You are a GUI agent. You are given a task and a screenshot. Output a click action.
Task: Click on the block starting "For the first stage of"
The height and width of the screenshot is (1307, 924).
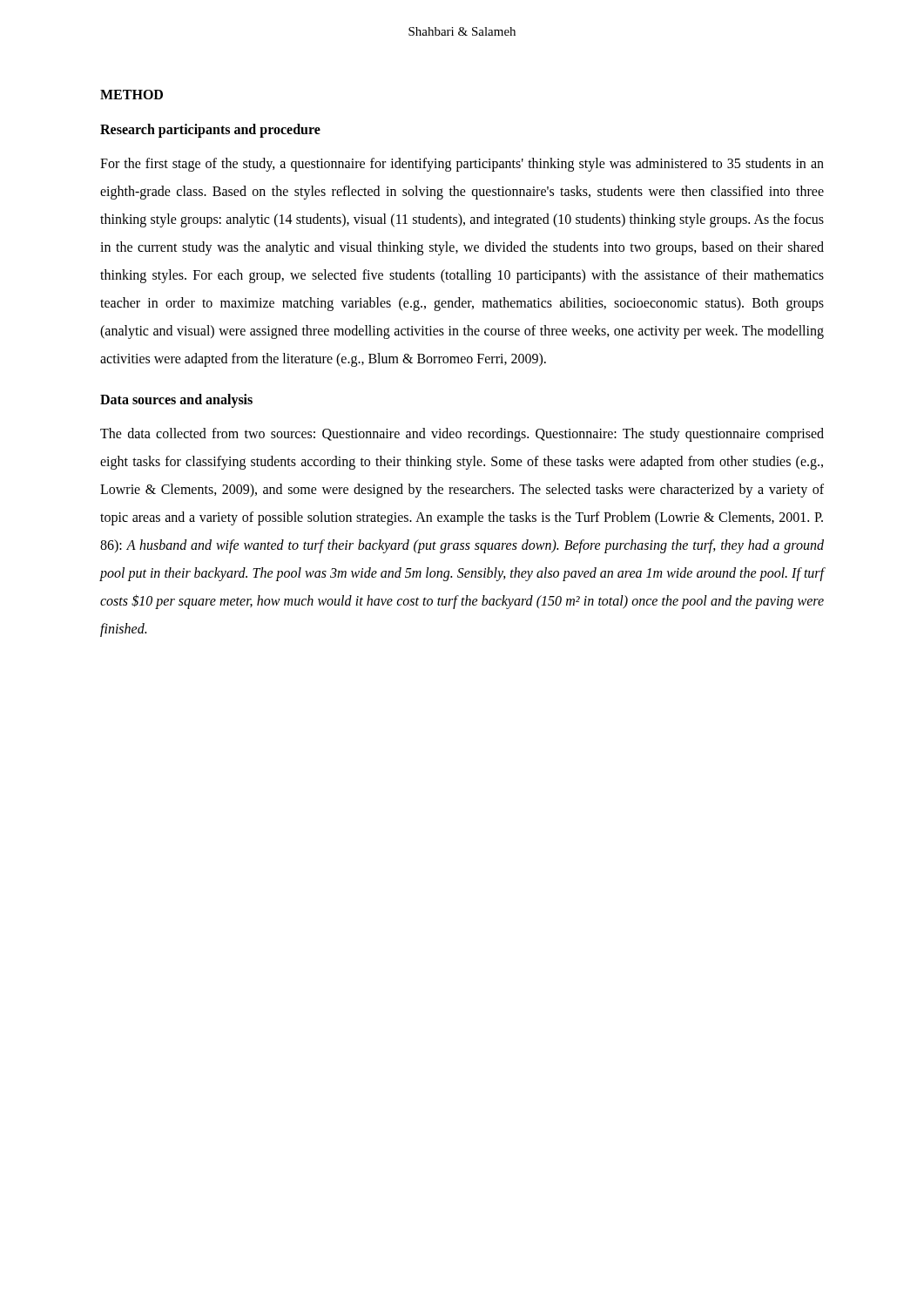462,261
